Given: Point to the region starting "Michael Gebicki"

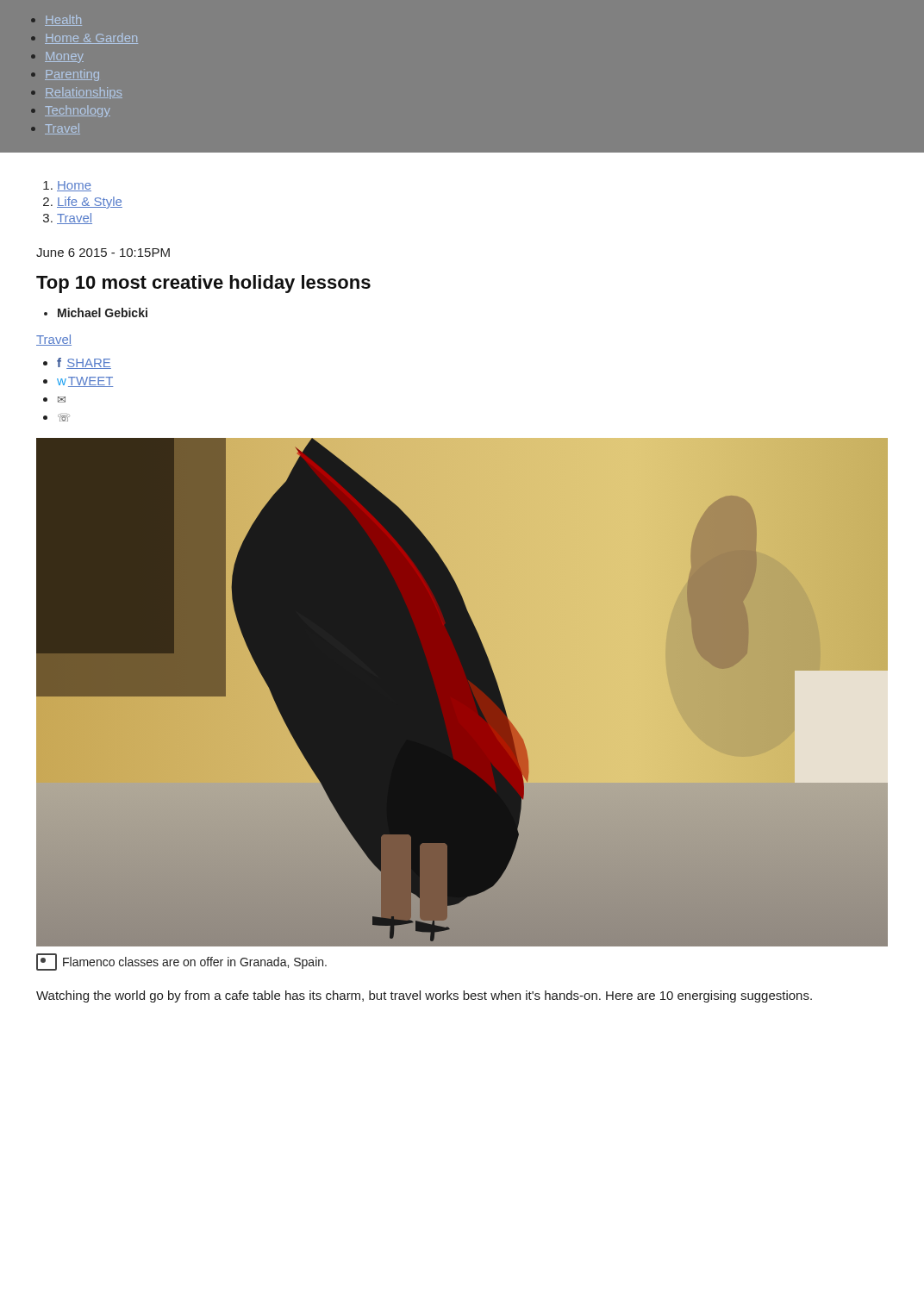Looking at the screenshot, I should pos(103,312).
